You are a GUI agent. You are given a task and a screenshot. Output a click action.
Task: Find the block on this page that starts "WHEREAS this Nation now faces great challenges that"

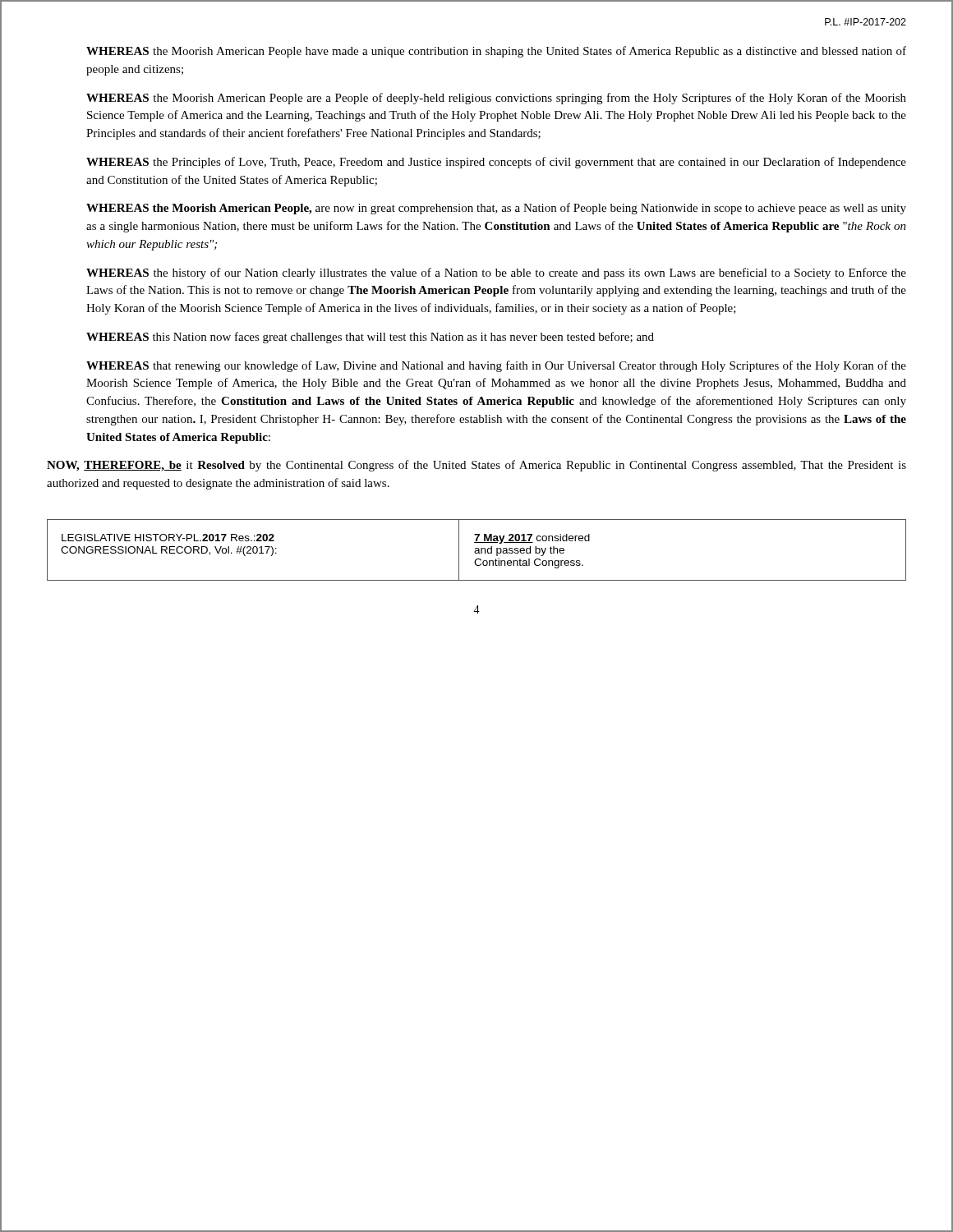[370, 337]
